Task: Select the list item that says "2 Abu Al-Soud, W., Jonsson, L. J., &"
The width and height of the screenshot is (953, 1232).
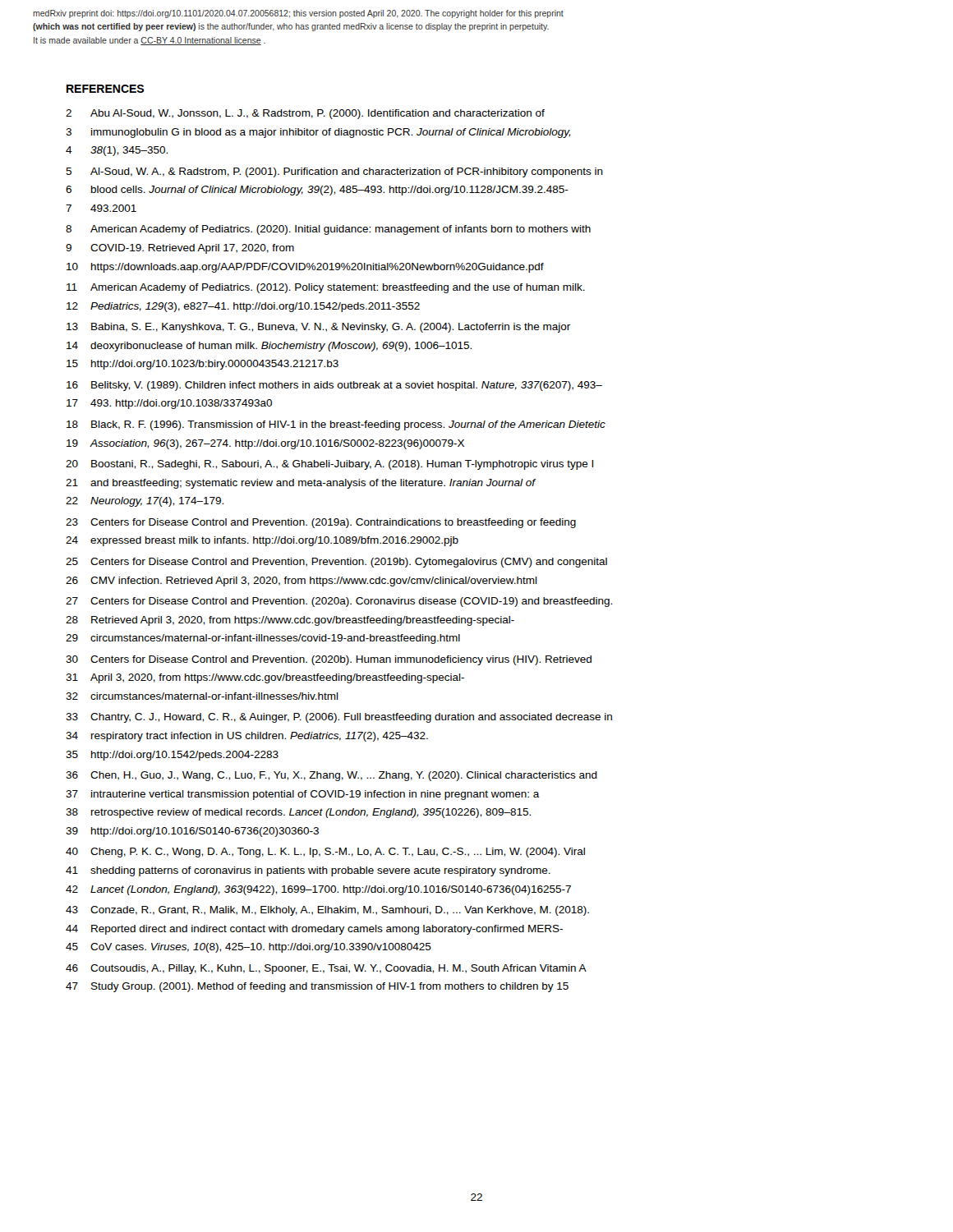Action: pos(305,113)
